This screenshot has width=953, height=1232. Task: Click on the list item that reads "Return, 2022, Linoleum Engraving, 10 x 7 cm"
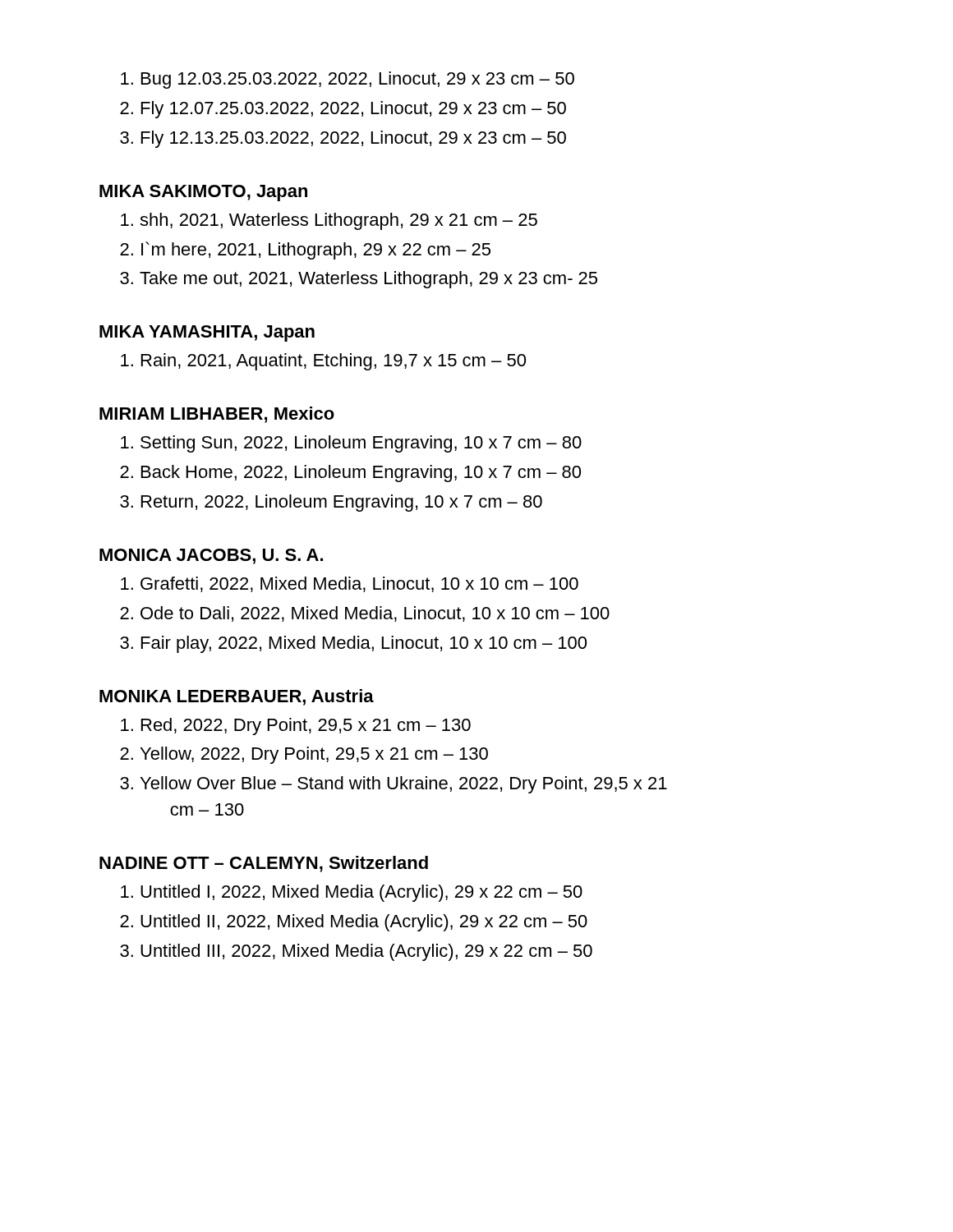click(x=497, y=502)
